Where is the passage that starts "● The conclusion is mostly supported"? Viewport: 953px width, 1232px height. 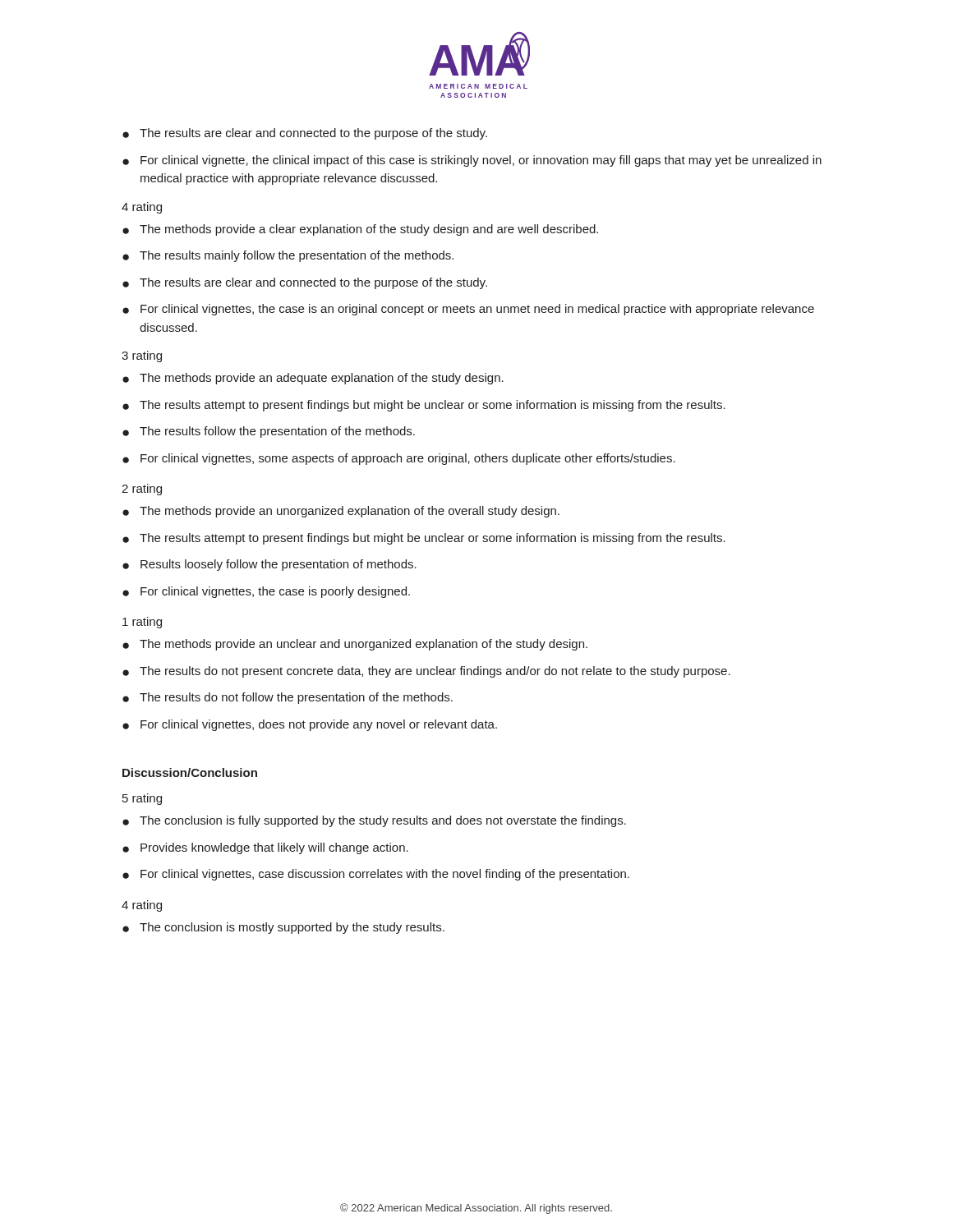(283, 928)
